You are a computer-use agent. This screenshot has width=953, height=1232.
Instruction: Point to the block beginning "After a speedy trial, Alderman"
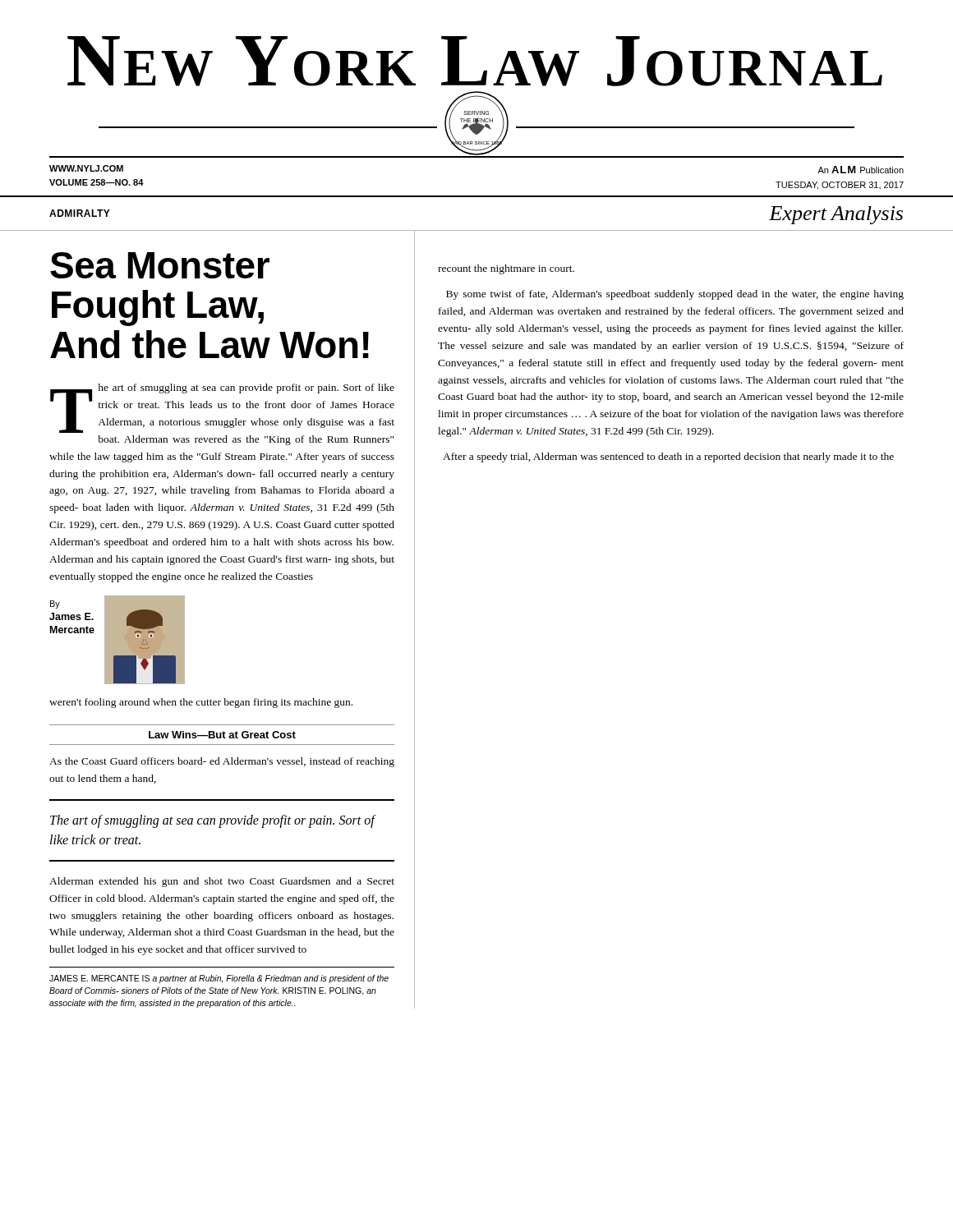point(666,456)
